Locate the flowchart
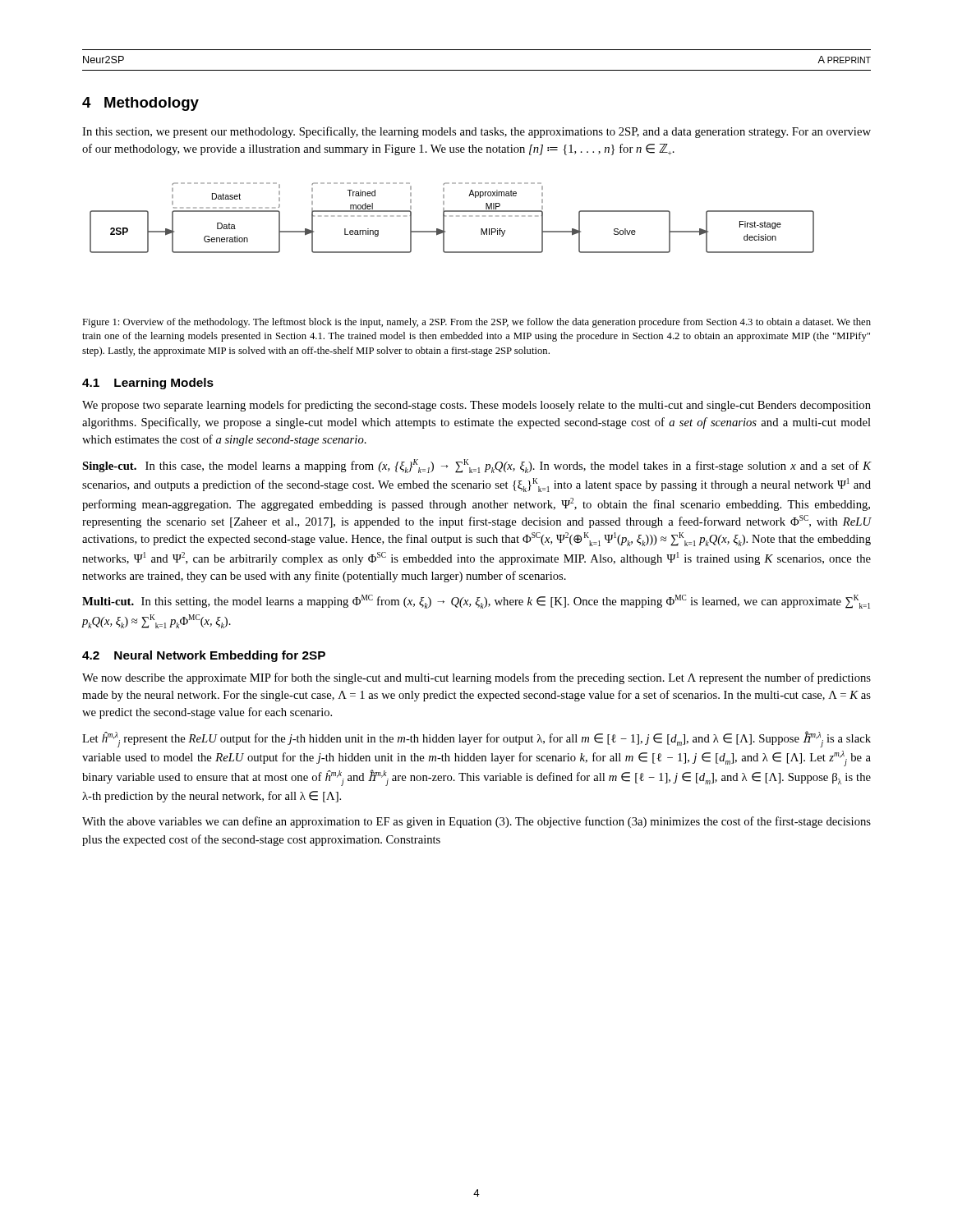 [476, 240]
